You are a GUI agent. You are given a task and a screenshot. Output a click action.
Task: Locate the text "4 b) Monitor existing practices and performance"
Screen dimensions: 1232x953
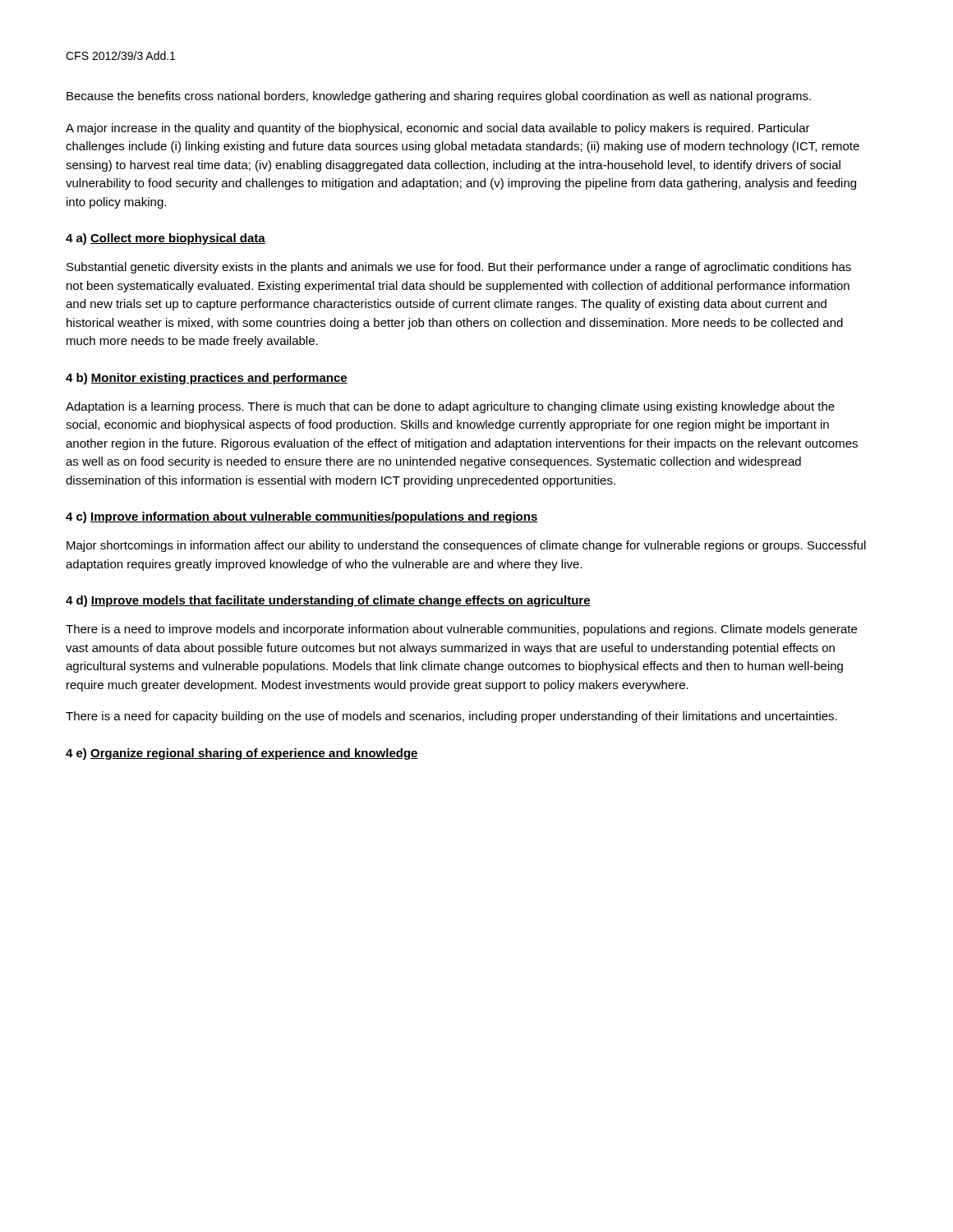click(206, 377)
